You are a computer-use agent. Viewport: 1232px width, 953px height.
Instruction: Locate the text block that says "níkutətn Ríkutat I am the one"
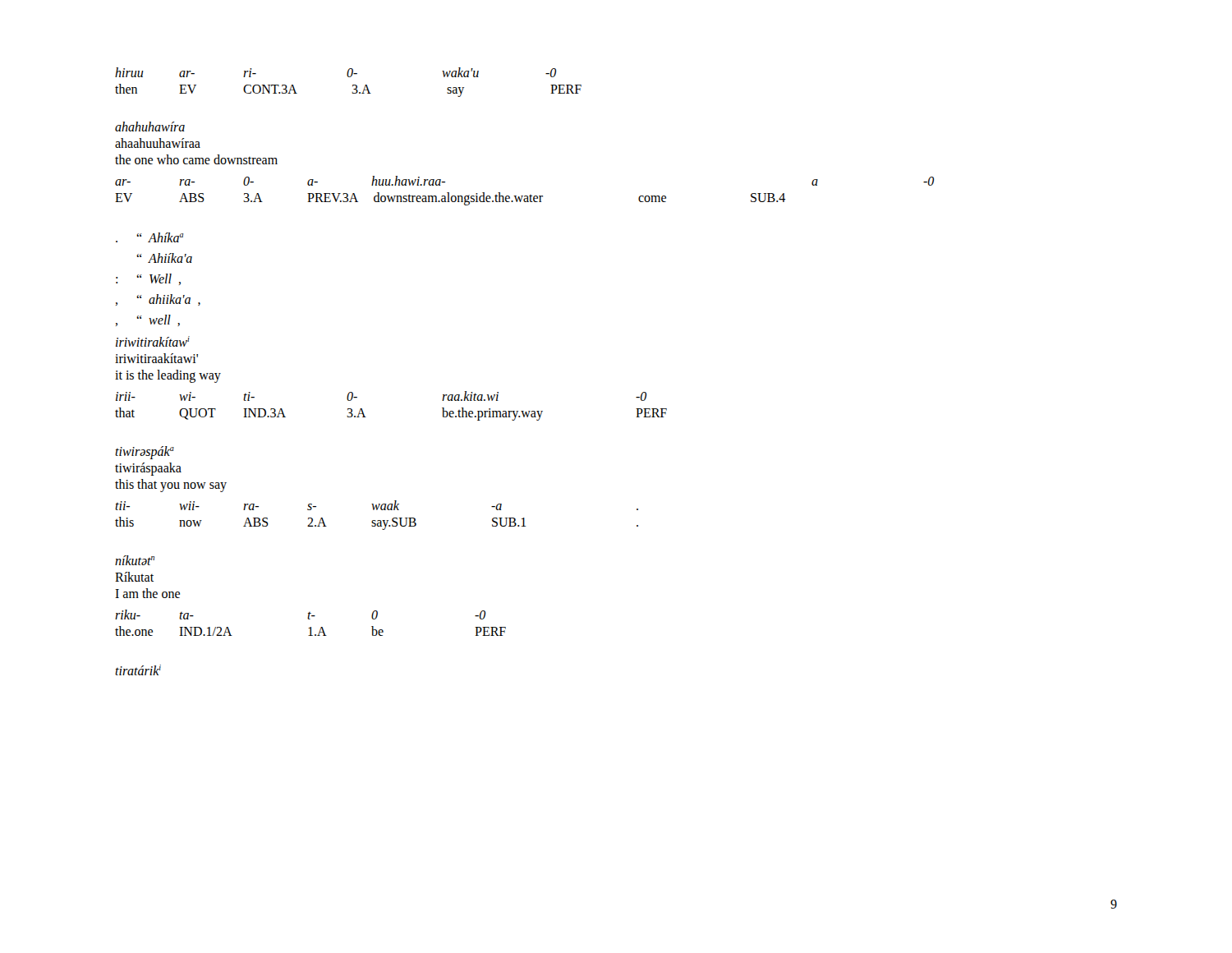click(x=135, y=560)
